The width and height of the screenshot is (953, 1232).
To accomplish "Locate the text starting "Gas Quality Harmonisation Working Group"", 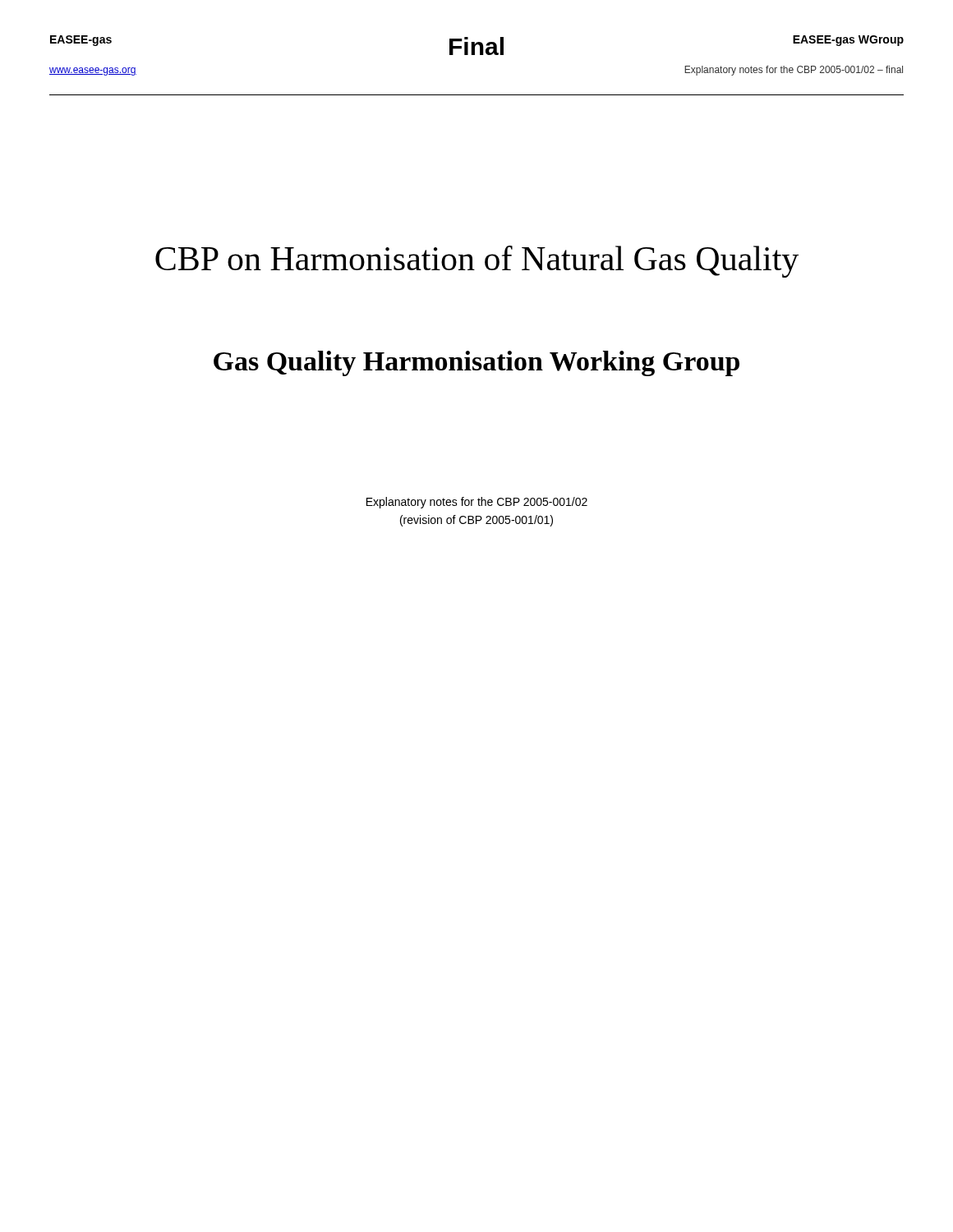I will (476, 362).
